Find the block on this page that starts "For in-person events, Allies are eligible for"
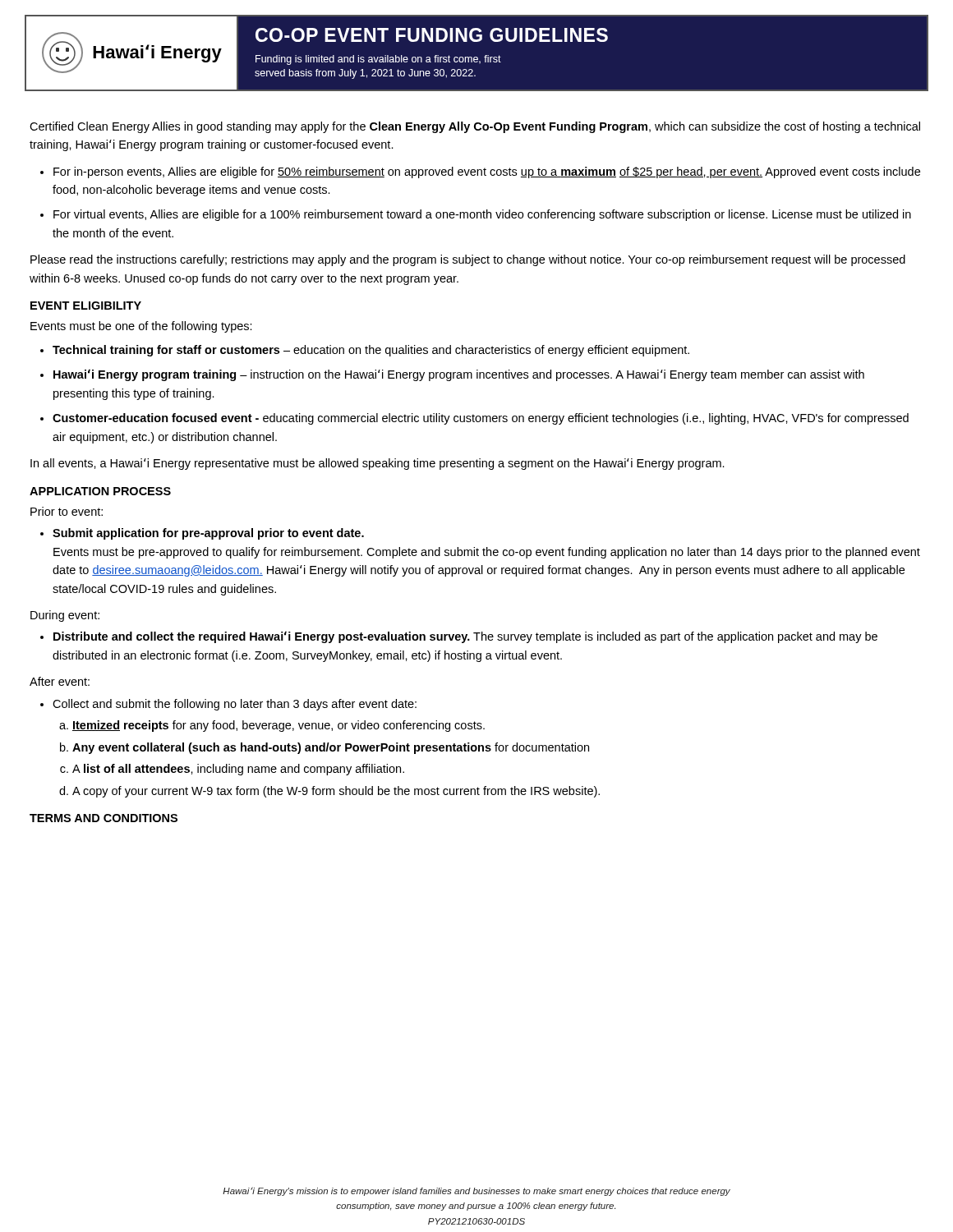953x1232 pixels. click(x=487, y=180)
